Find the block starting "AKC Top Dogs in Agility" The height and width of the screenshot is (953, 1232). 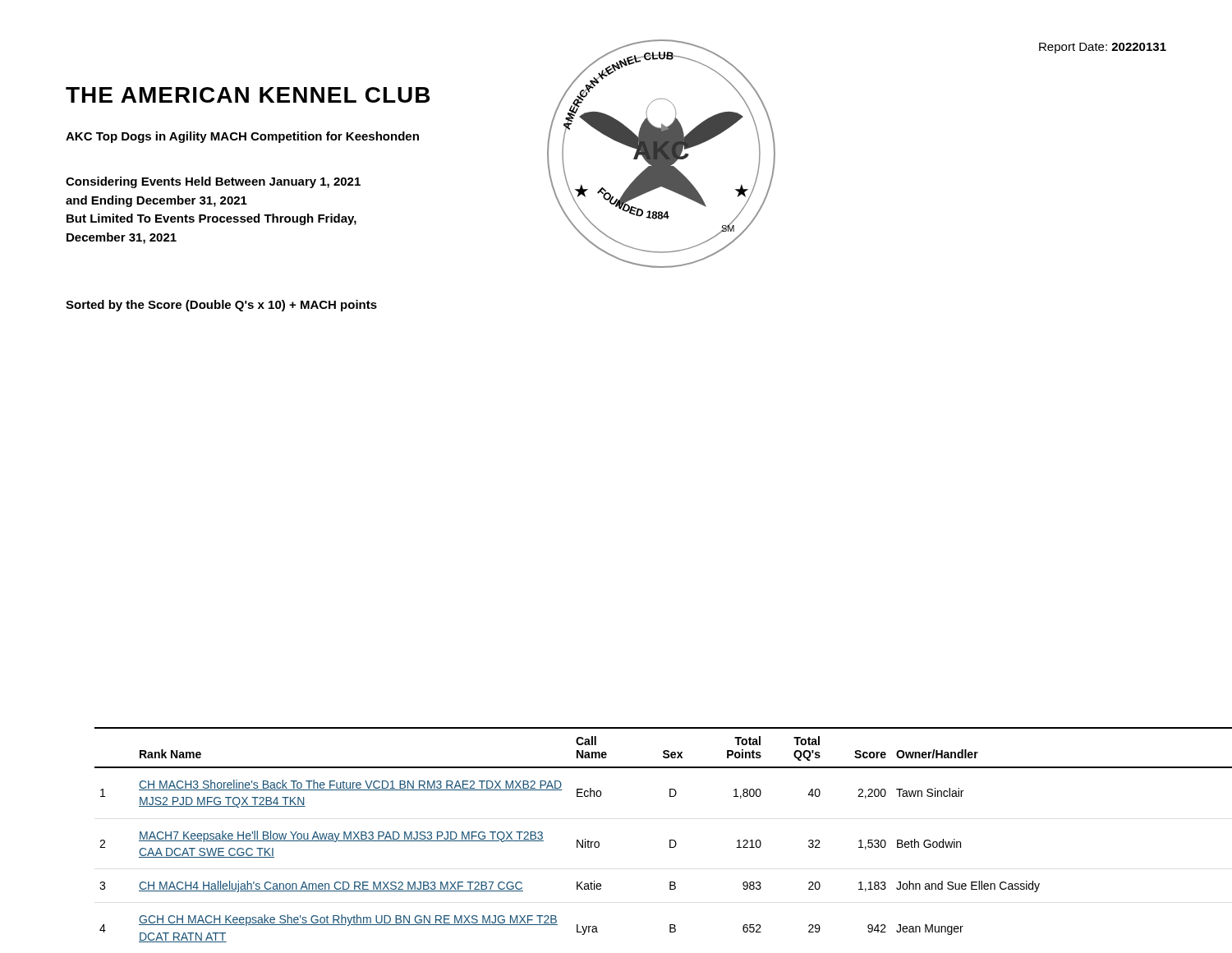[243, 136]
